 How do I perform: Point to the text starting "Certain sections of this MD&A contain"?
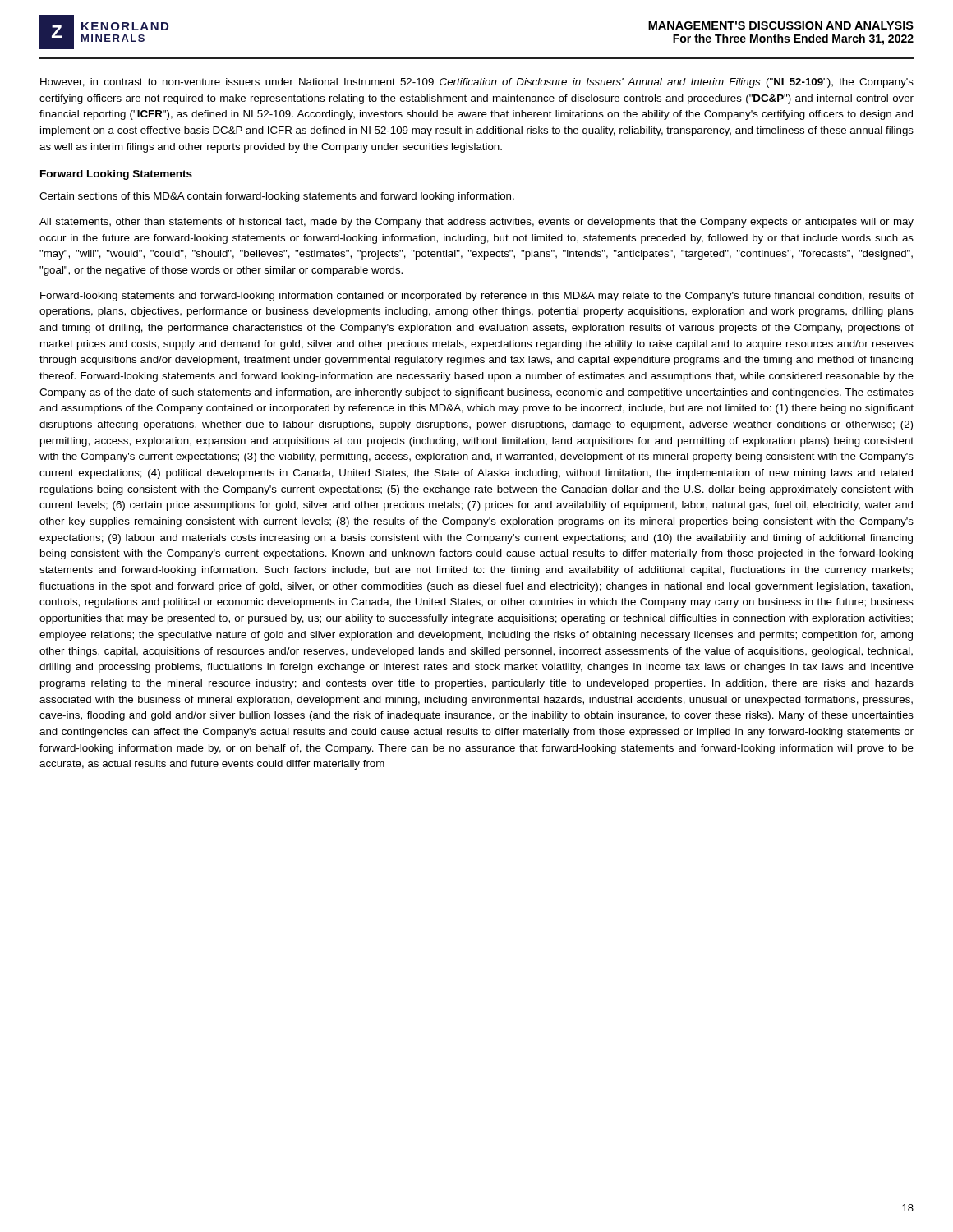click(277, 196)
